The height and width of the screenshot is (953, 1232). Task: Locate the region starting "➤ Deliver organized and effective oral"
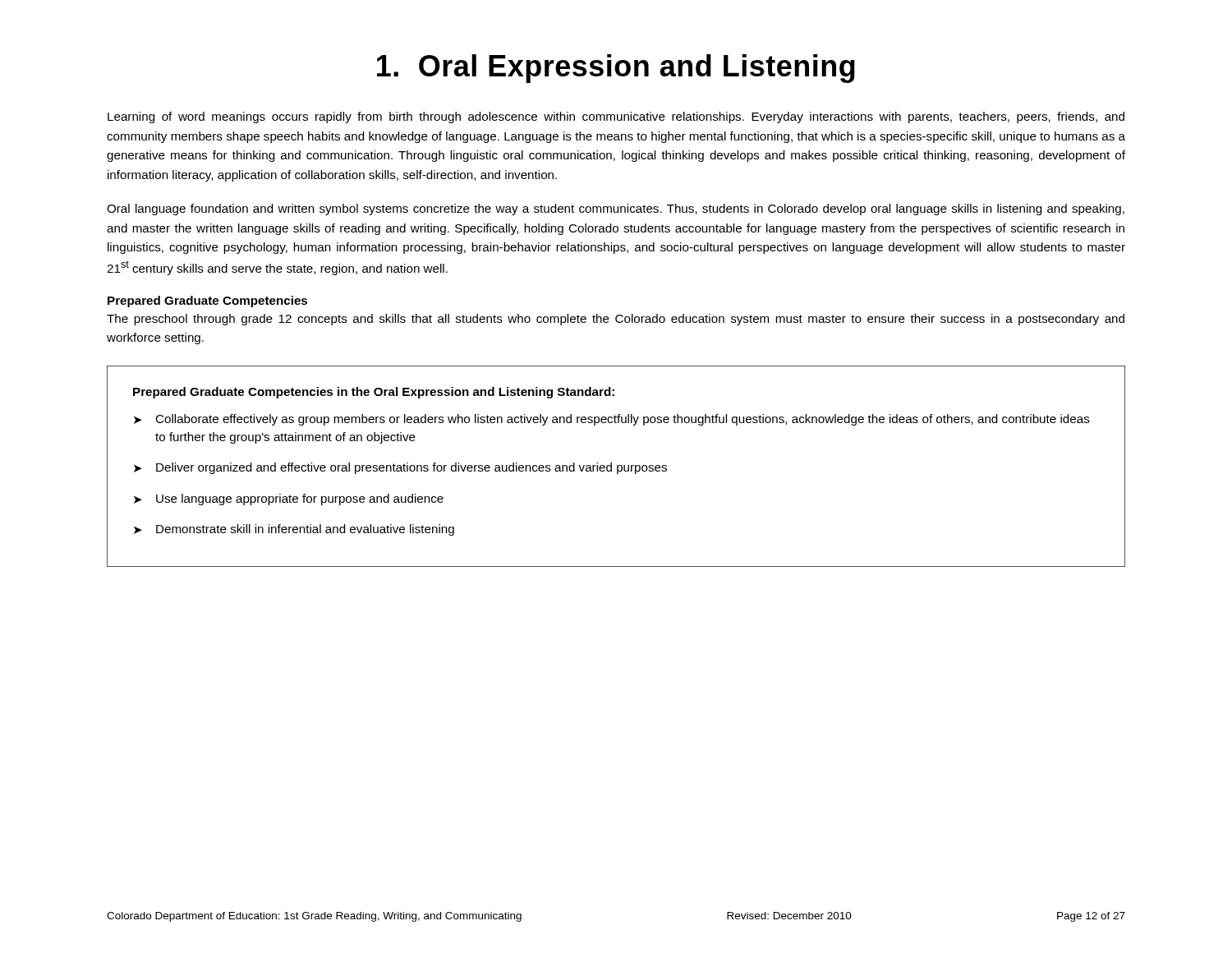click(616, 468)
